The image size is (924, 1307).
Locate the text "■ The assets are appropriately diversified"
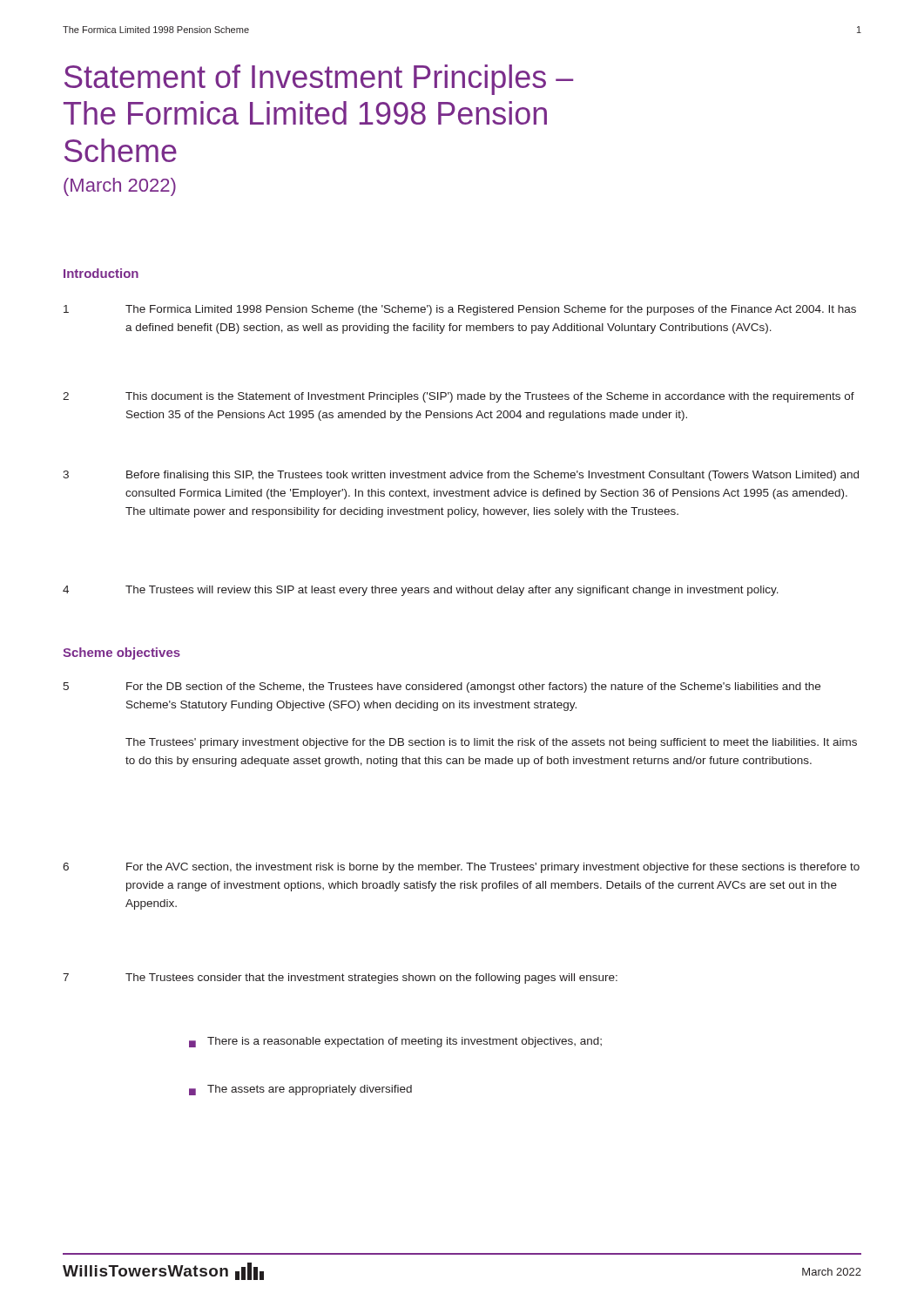click(300, 1090)
